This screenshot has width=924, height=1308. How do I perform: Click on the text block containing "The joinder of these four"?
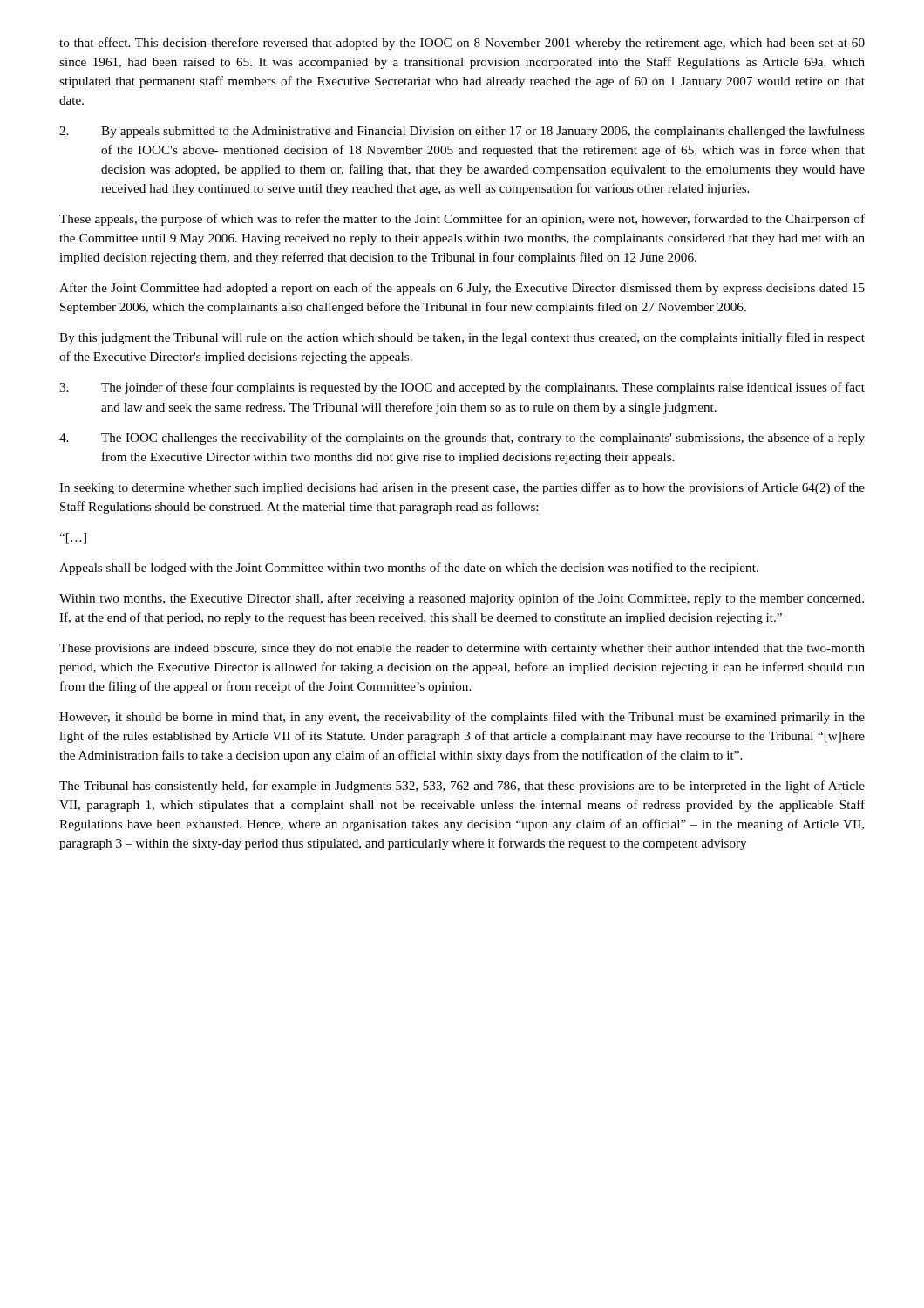click(x=462, y=397)
